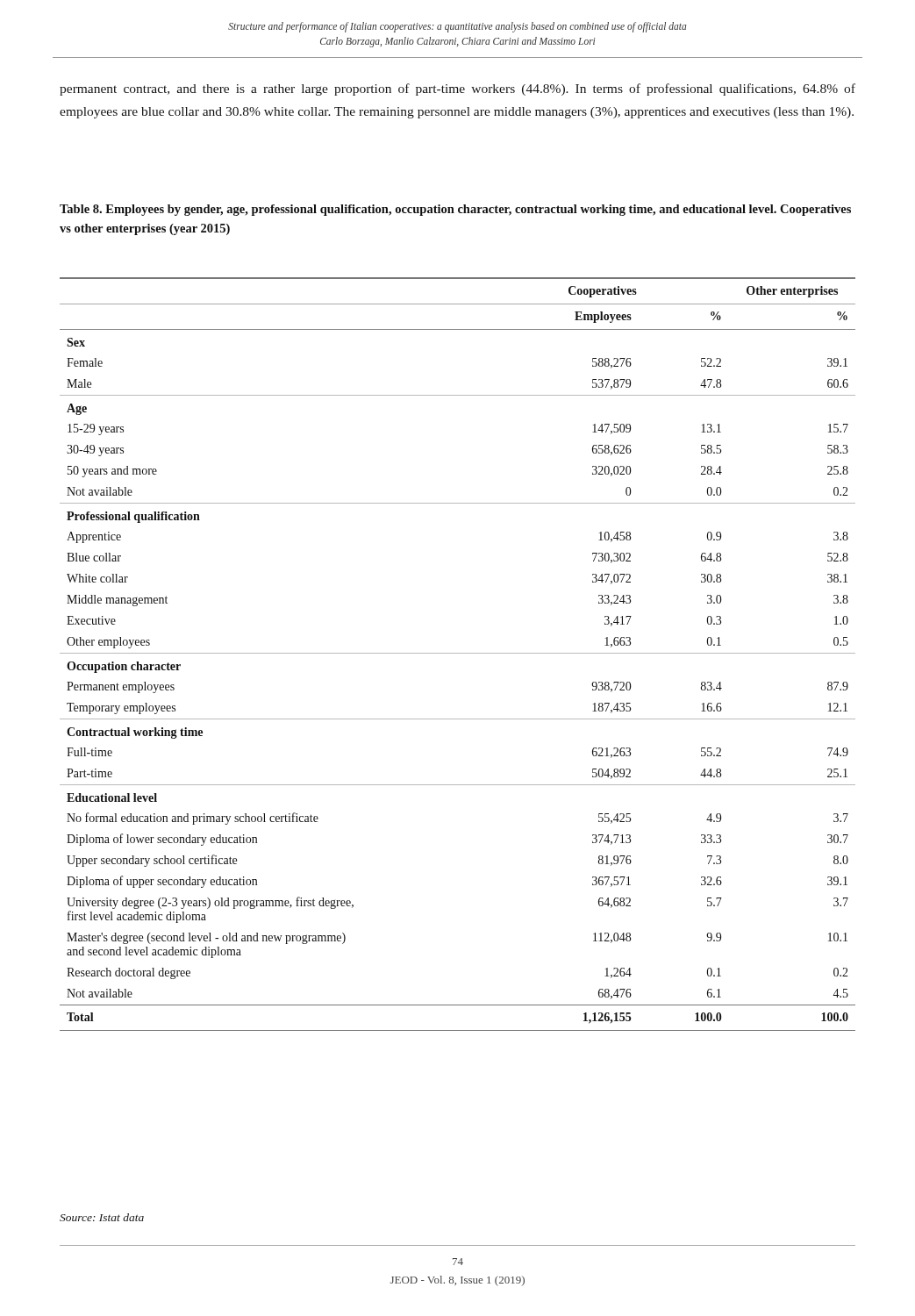Navigate to the region starting "permanent contract, and there is a rather"
Image resolution: width=915 pixels, height=1316 pixels.
[x=458, y=99]
